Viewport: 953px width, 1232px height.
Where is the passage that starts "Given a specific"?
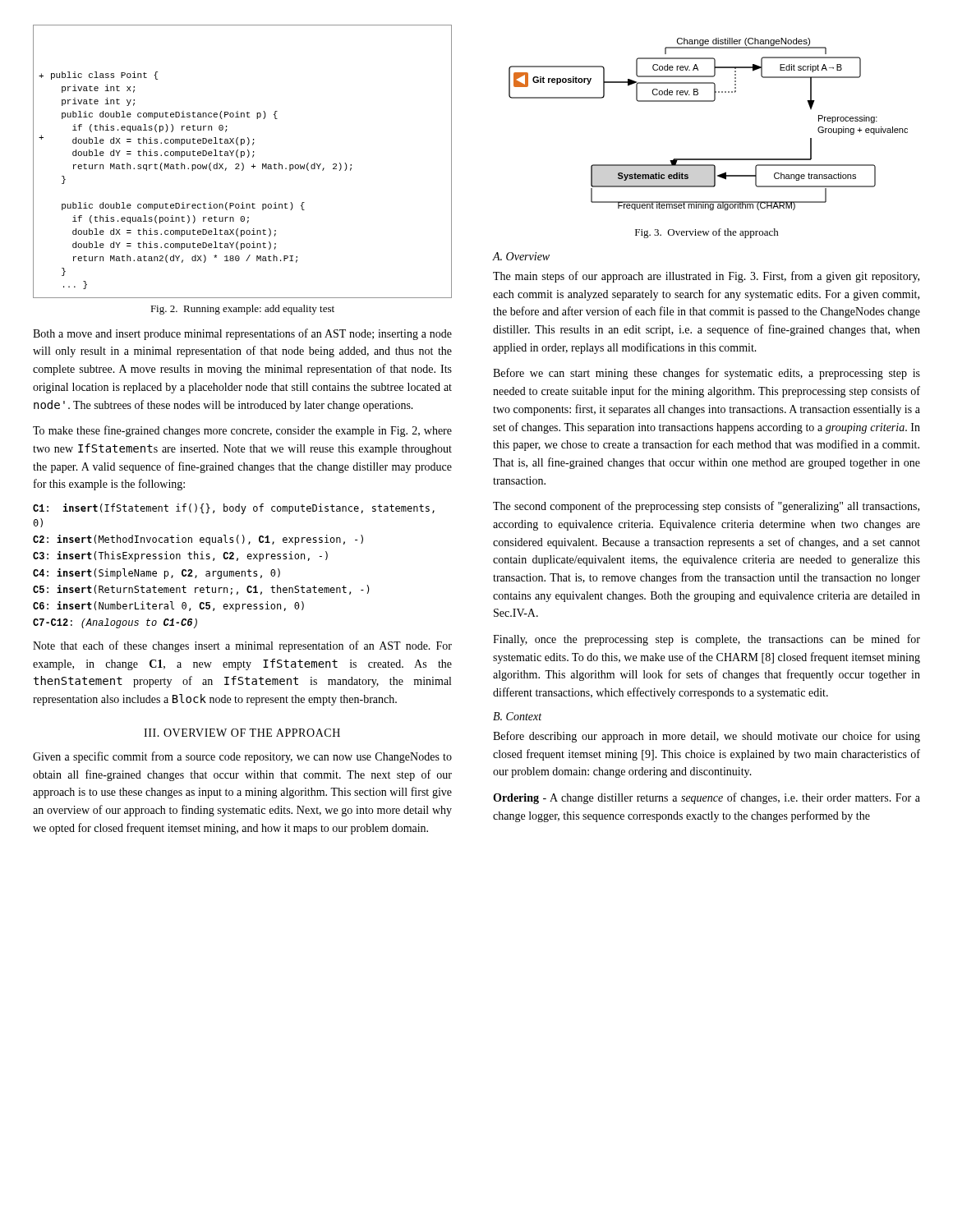coord(242,792)
